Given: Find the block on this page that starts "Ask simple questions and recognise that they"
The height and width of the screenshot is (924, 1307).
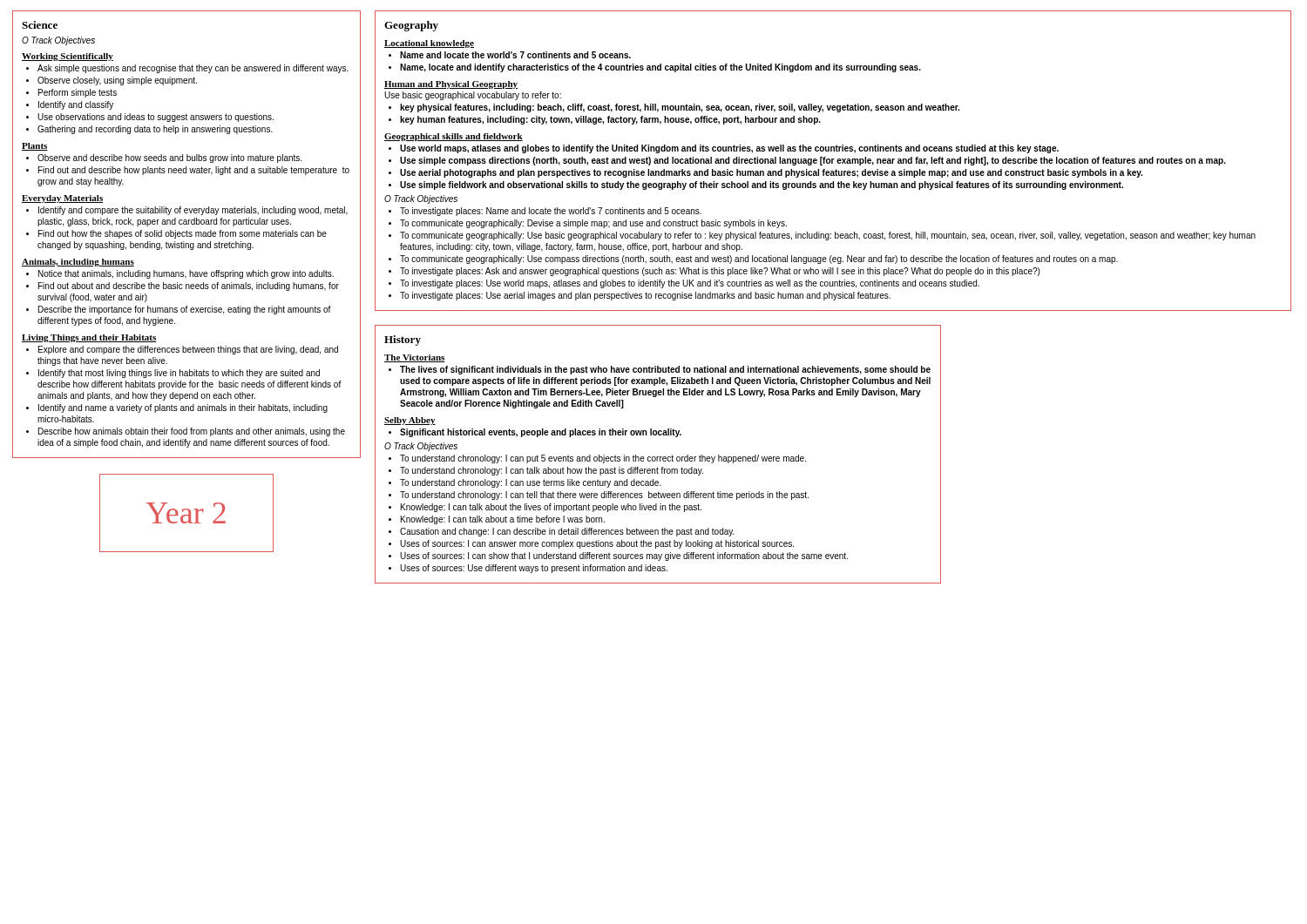Looking at the screenshot, I should point(193,68).
